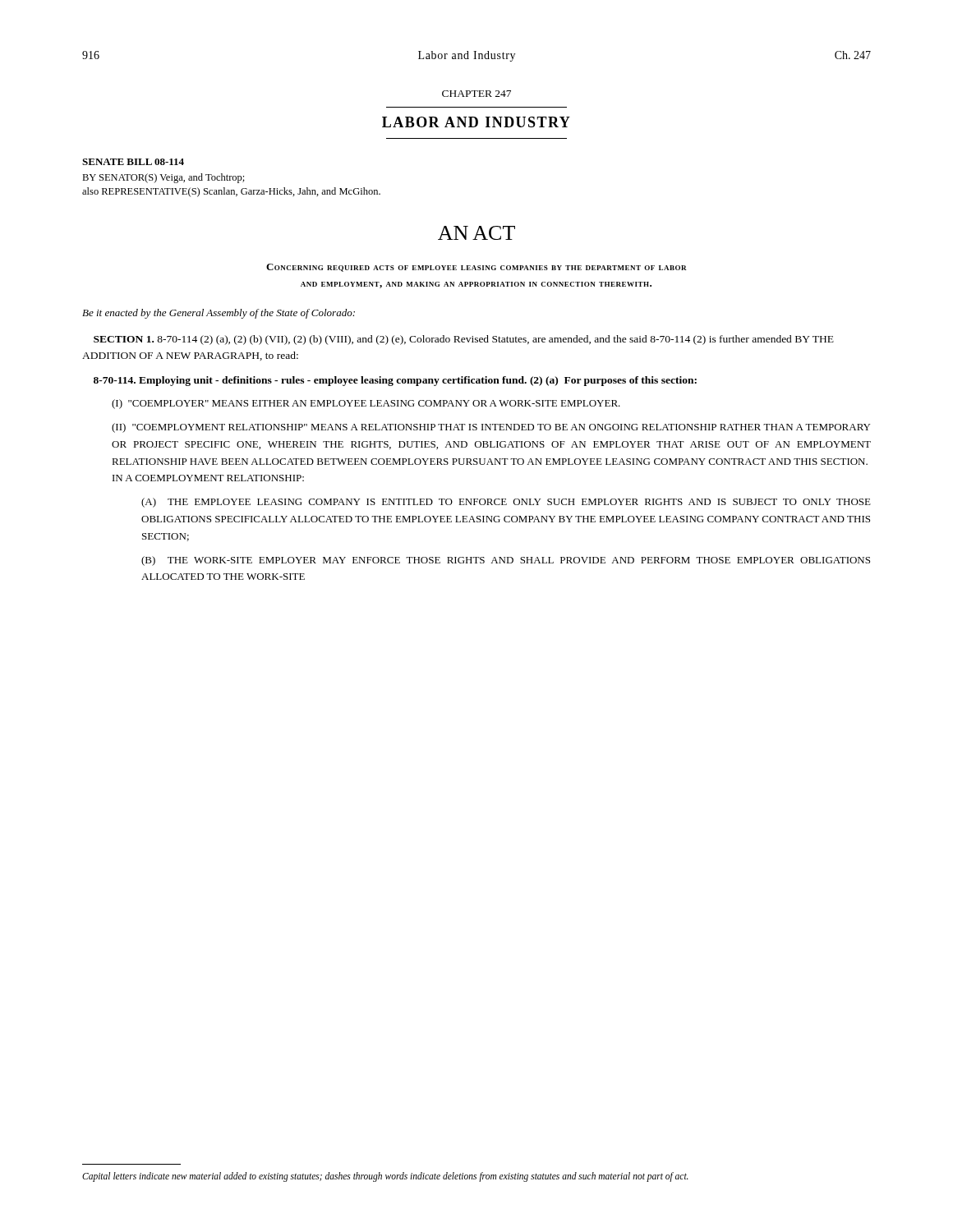Click on the block starting "CHAPTER 247"

tap(476, 93)
